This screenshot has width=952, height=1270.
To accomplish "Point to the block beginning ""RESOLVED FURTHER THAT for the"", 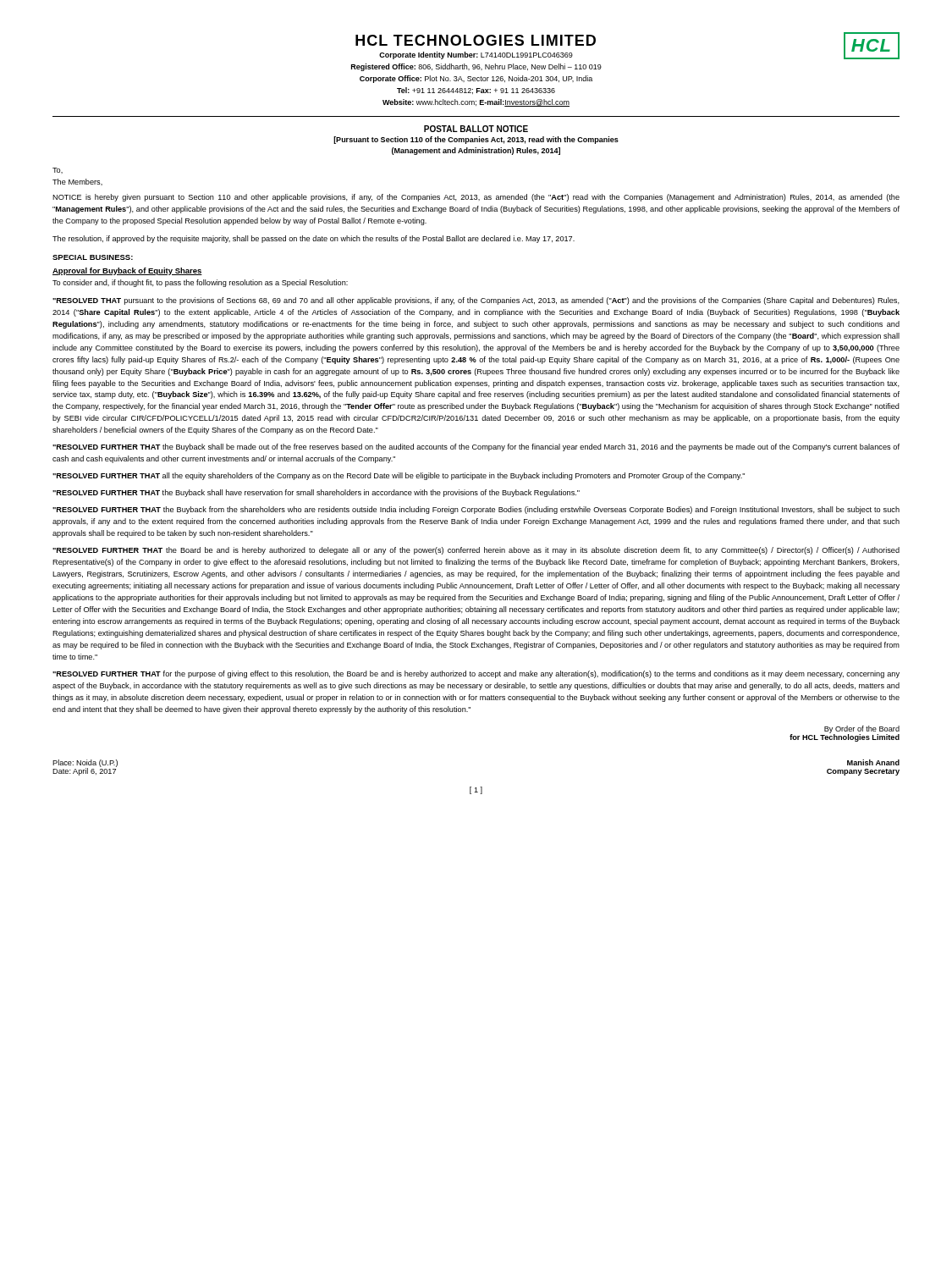I will coord(476,692).
